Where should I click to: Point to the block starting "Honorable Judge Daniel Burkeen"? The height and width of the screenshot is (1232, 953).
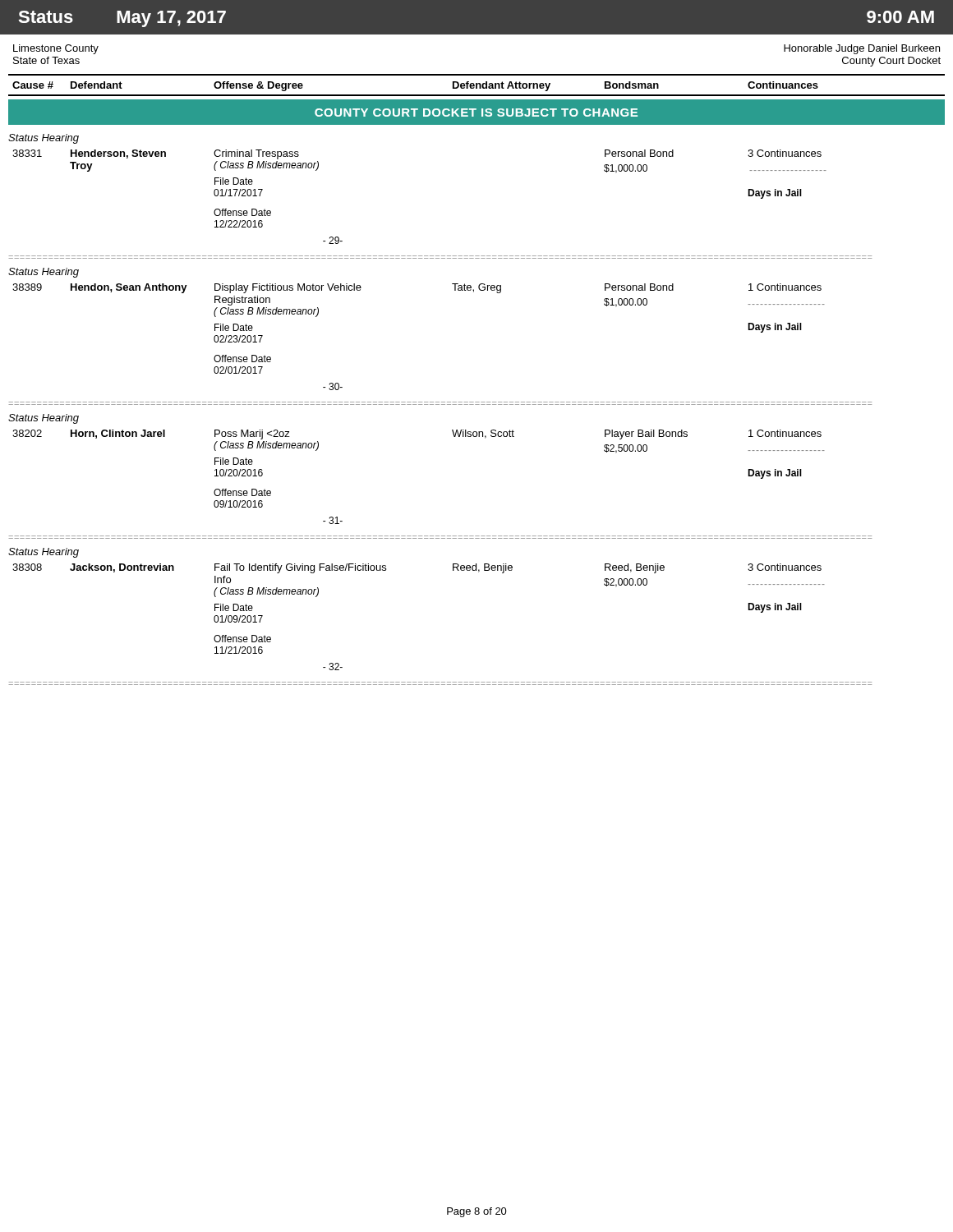point(862,54)
